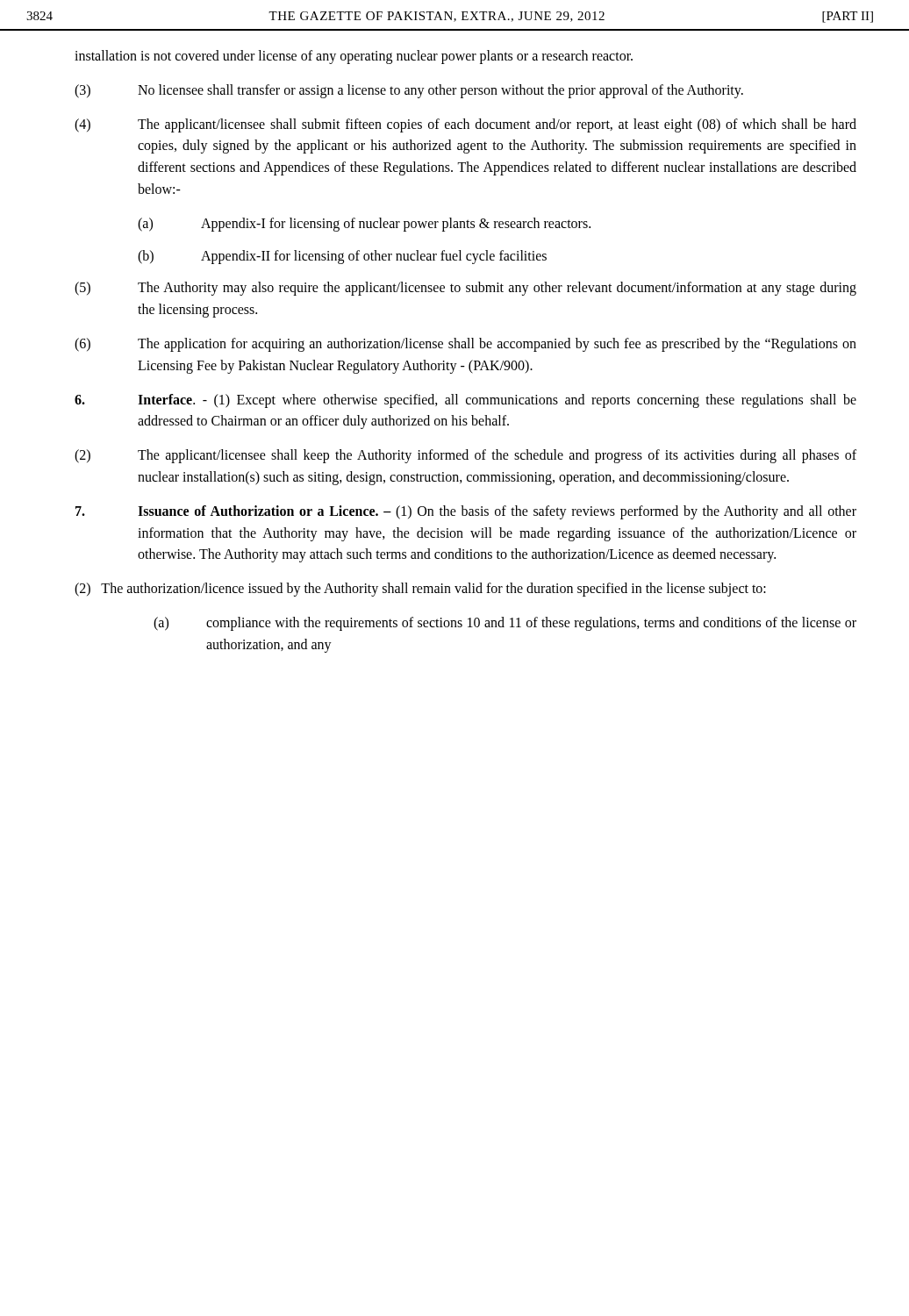
Task: Find the element starting "(b) Appendix-II for"
Action: [x=497, y=256]
